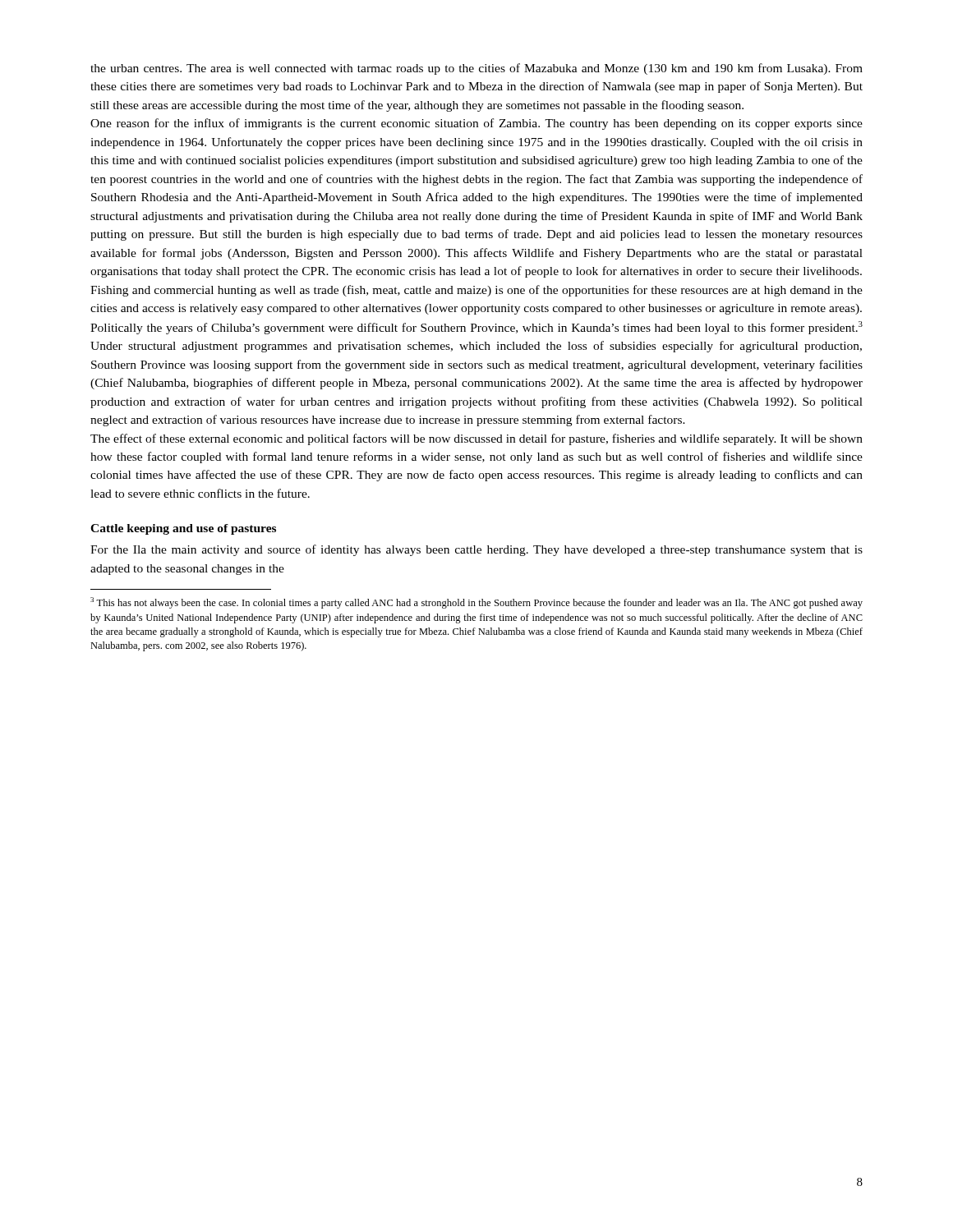The height and width of the screenshot is (1232, 953).
Task: Locate the text block that says "the urban centres. The area"
Action: tap(476, 281)
